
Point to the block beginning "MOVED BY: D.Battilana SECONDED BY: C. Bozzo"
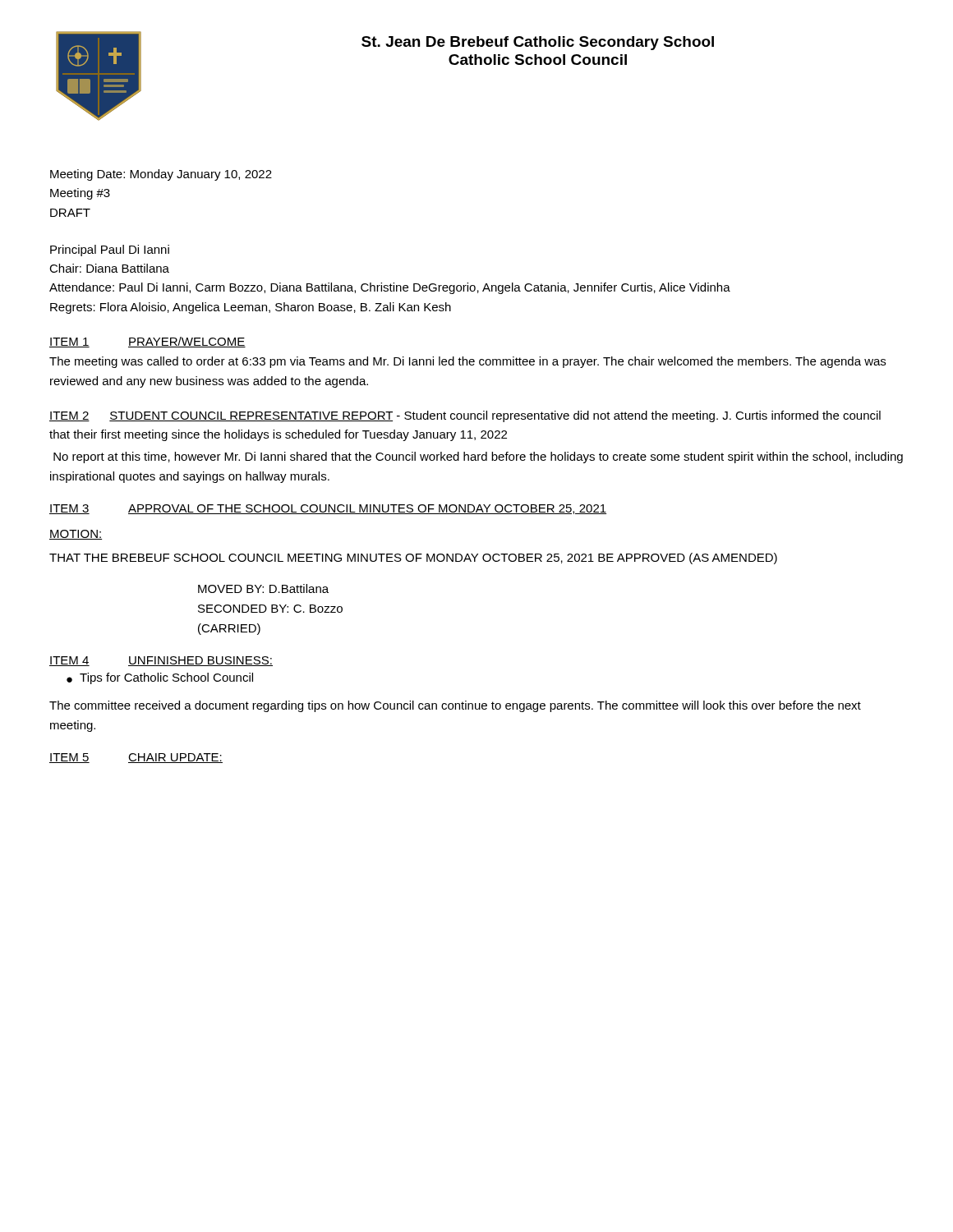(x=270, y=608)
